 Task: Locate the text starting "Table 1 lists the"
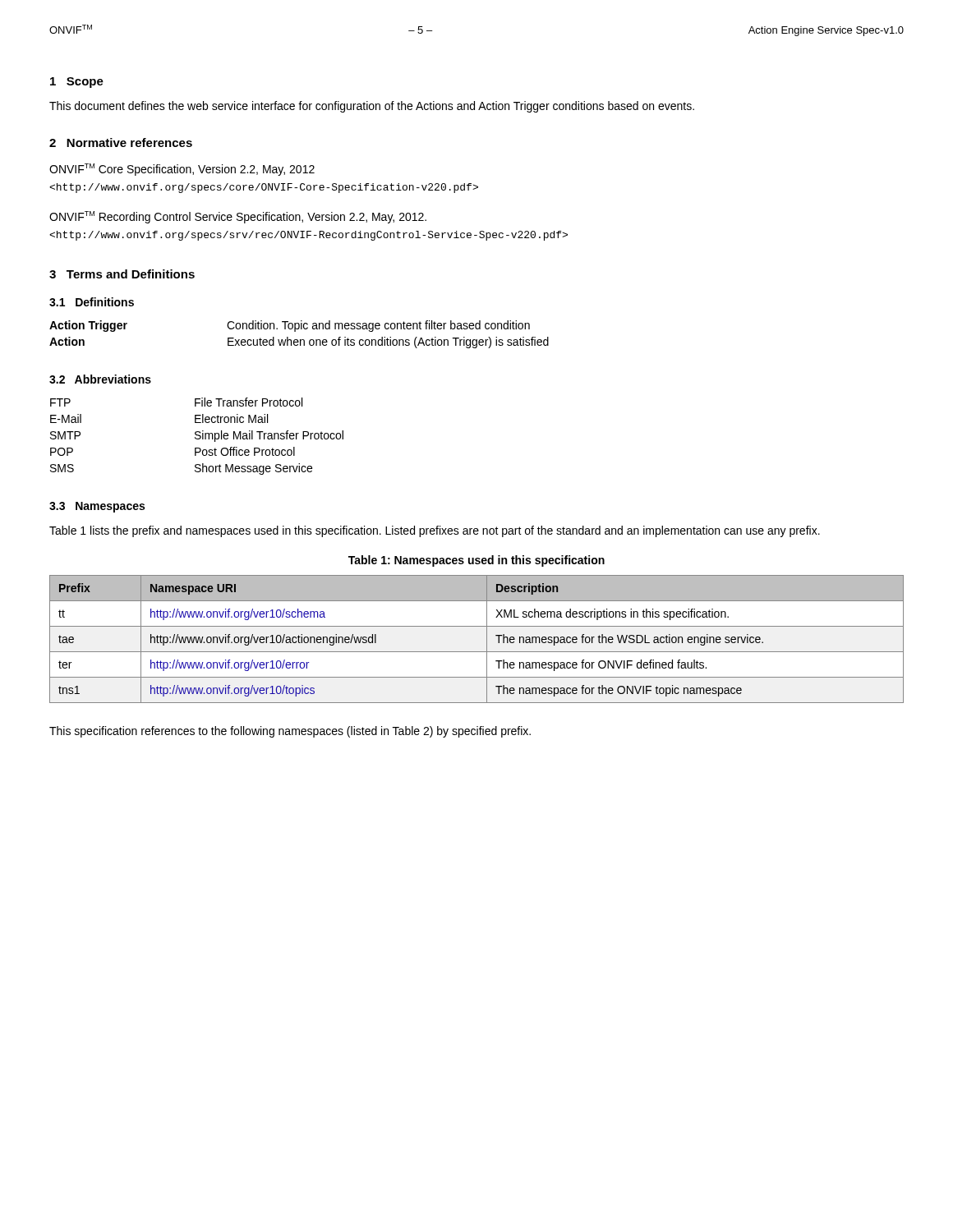[x=435, y=531]
